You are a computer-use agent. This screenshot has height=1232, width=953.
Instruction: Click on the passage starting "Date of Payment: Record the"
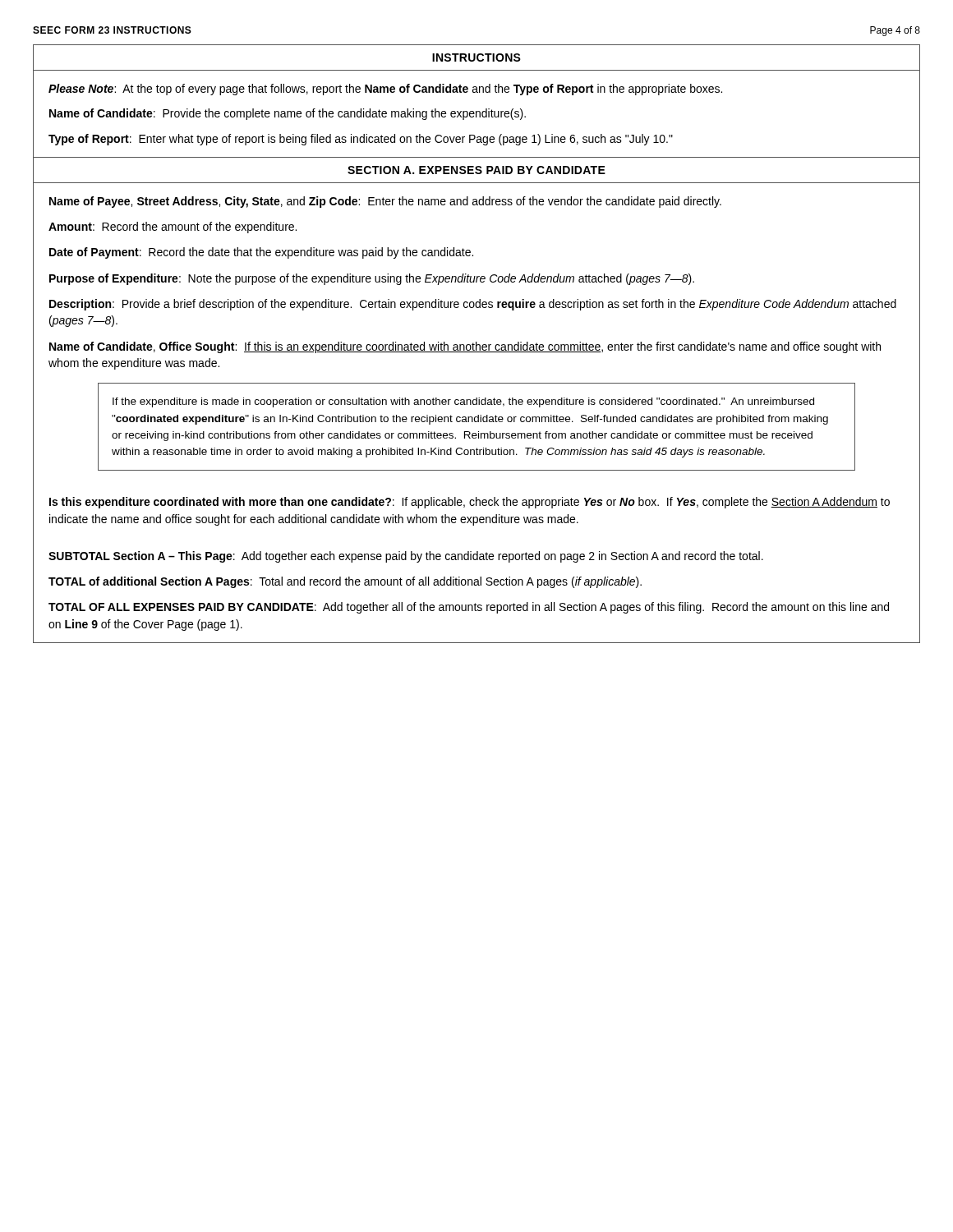[261, 253]
